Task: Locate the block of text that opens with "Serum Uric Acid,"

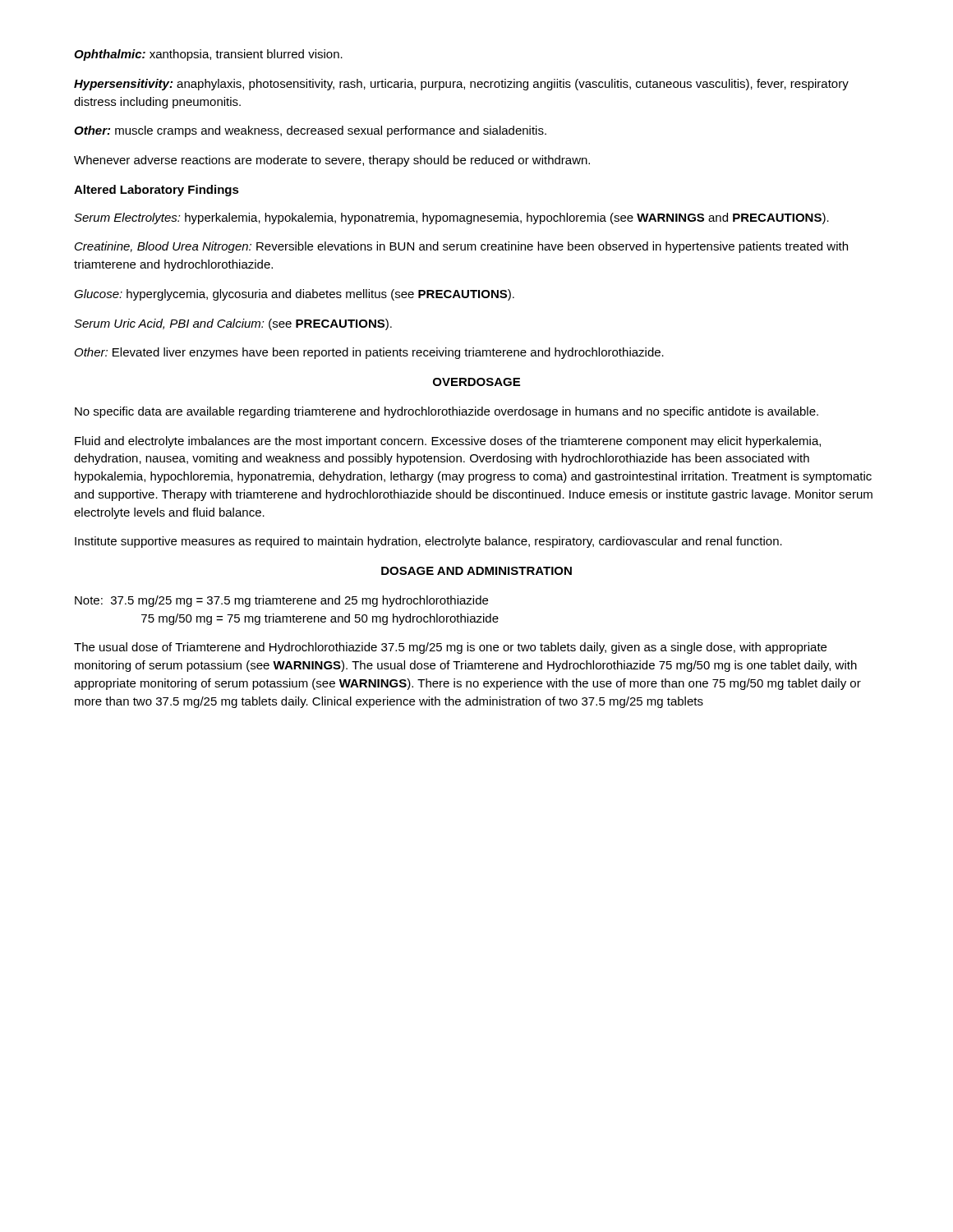Action: [x=233, y=323]
